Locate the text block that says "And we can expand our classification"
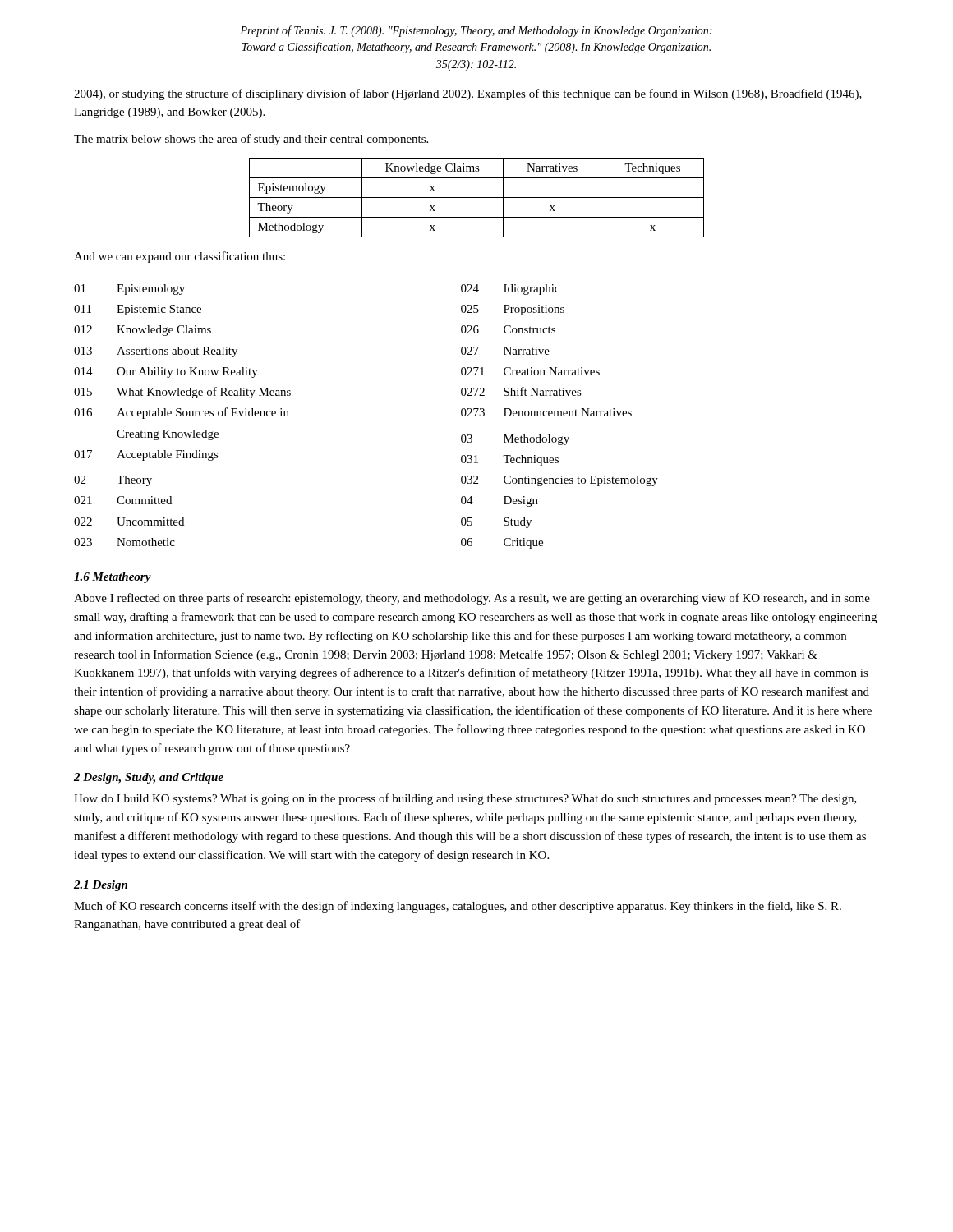 180,257
